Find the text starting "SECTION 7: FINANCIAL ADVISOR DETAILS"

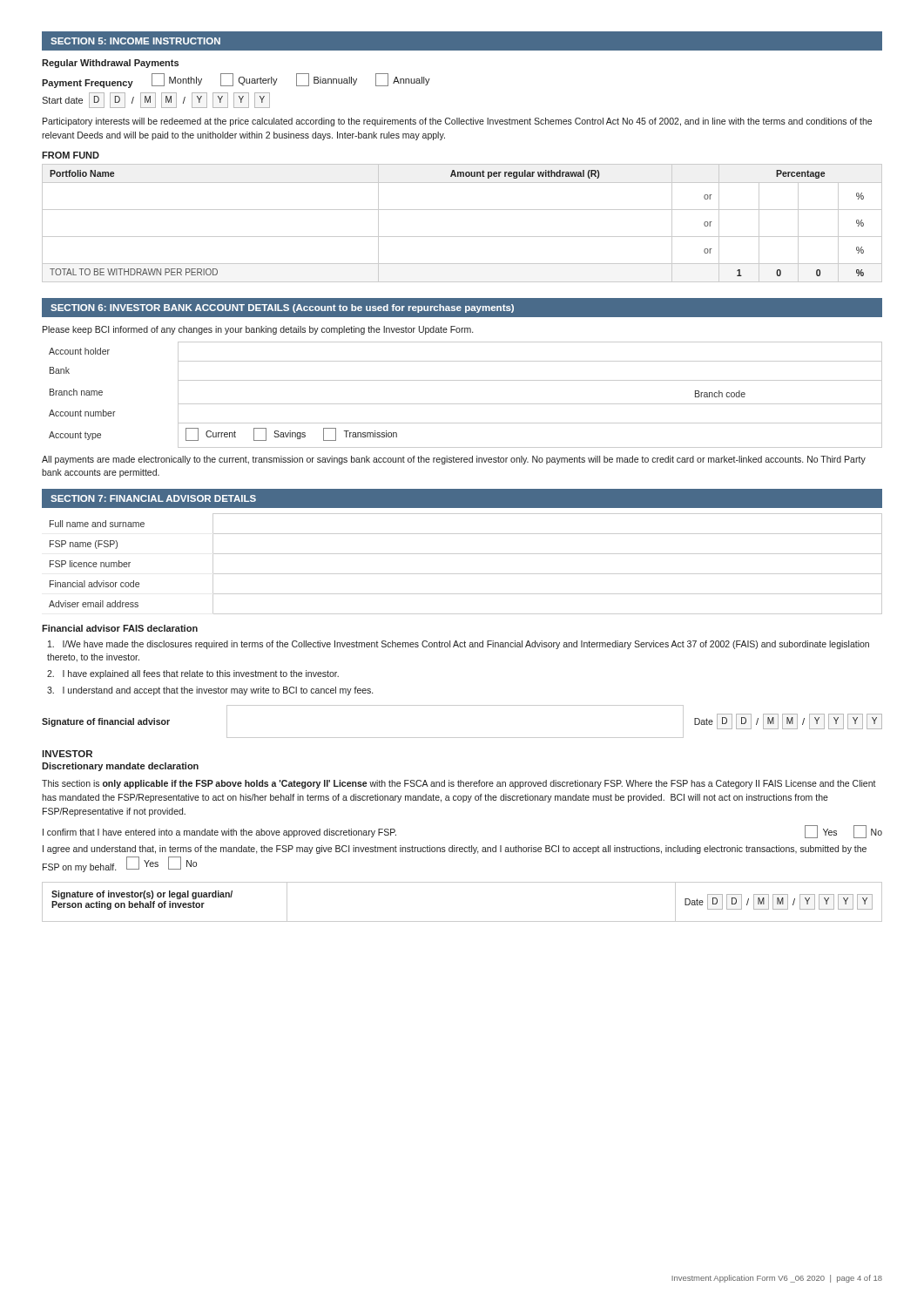pyautogui.click(x=153, y=498)
